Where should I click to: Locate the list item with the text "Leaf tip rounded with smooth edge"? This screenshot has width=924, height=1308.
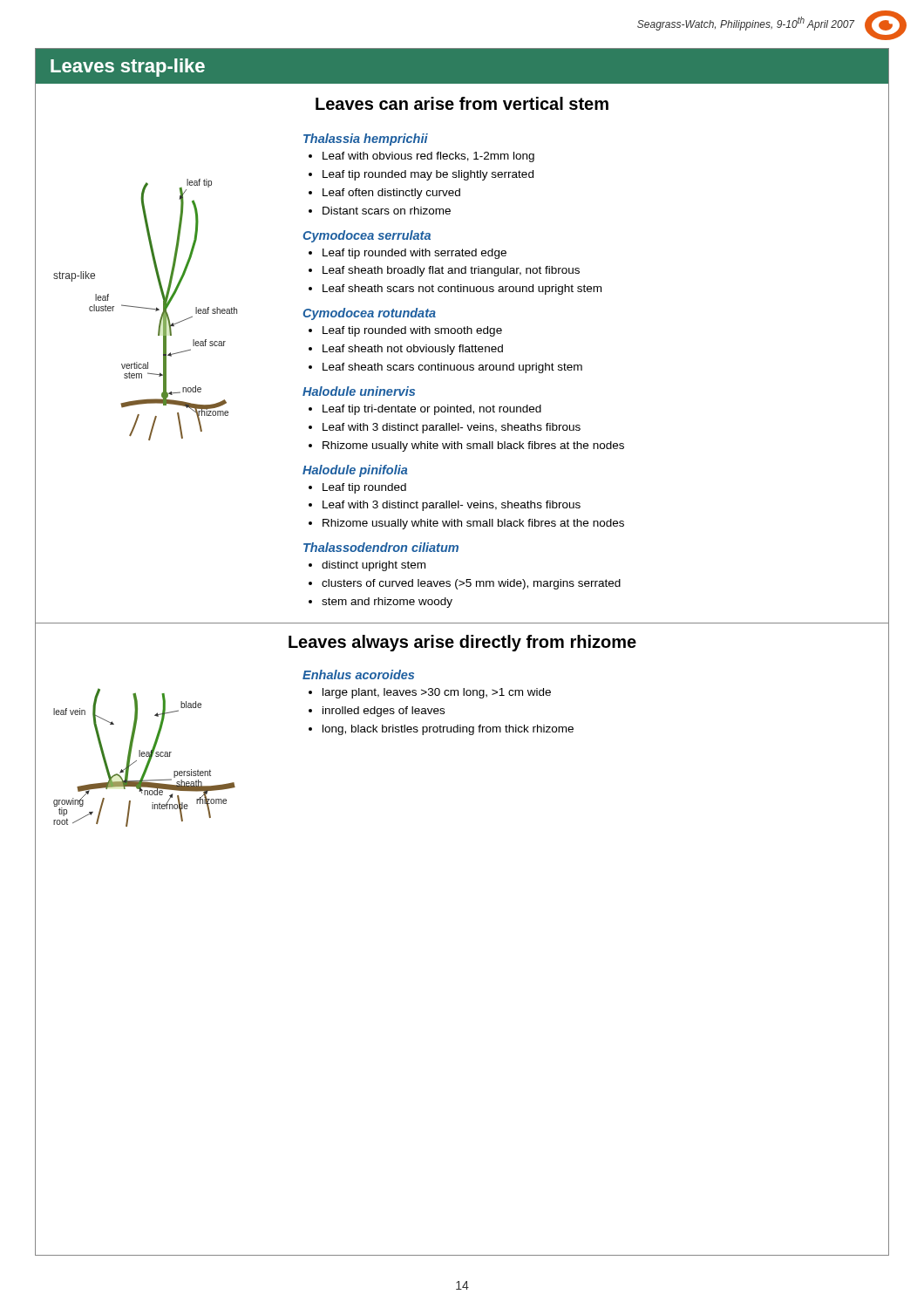(412, 330)
